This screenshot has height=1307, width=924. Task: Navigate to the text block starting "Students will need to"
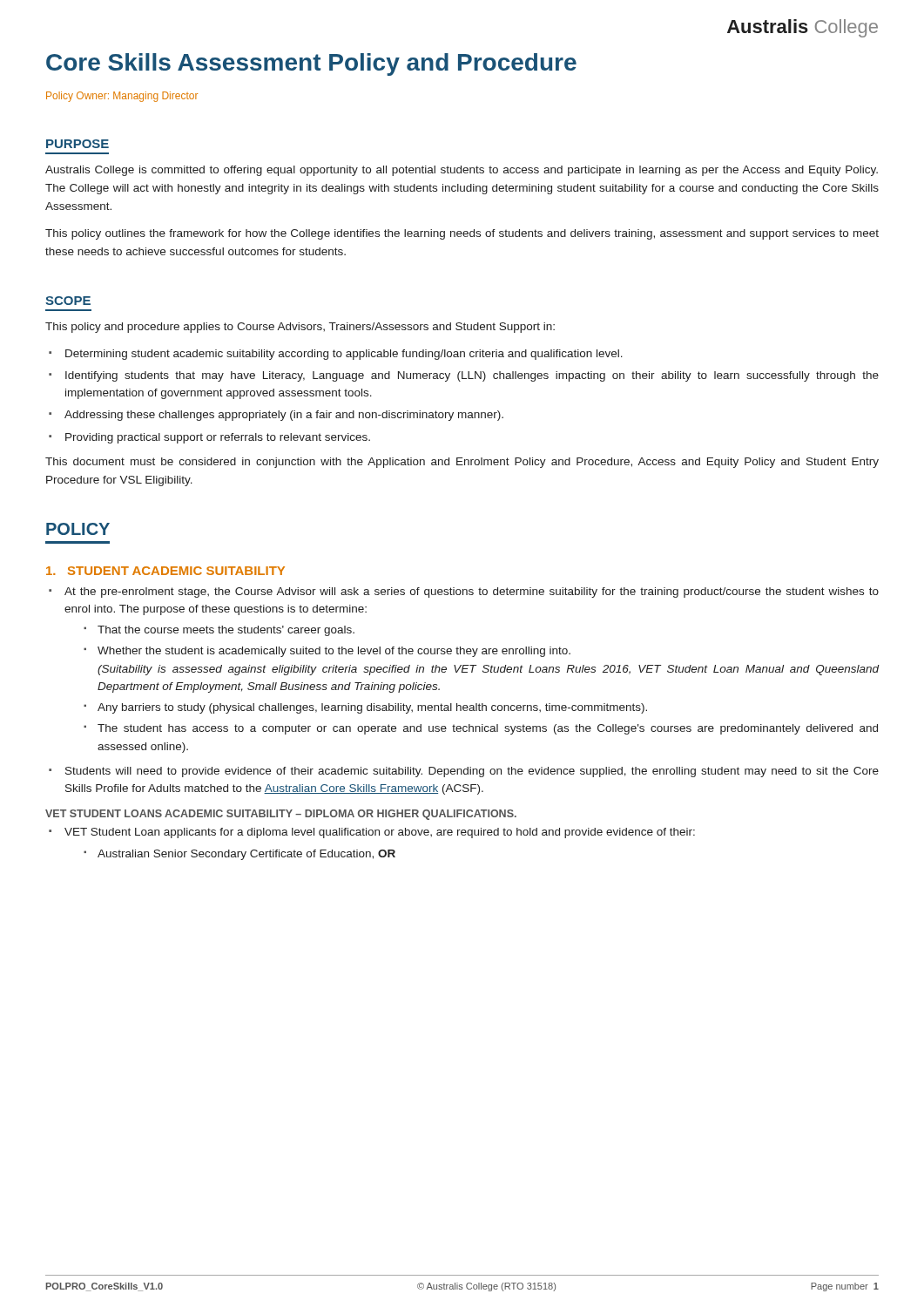click(472, 779)
